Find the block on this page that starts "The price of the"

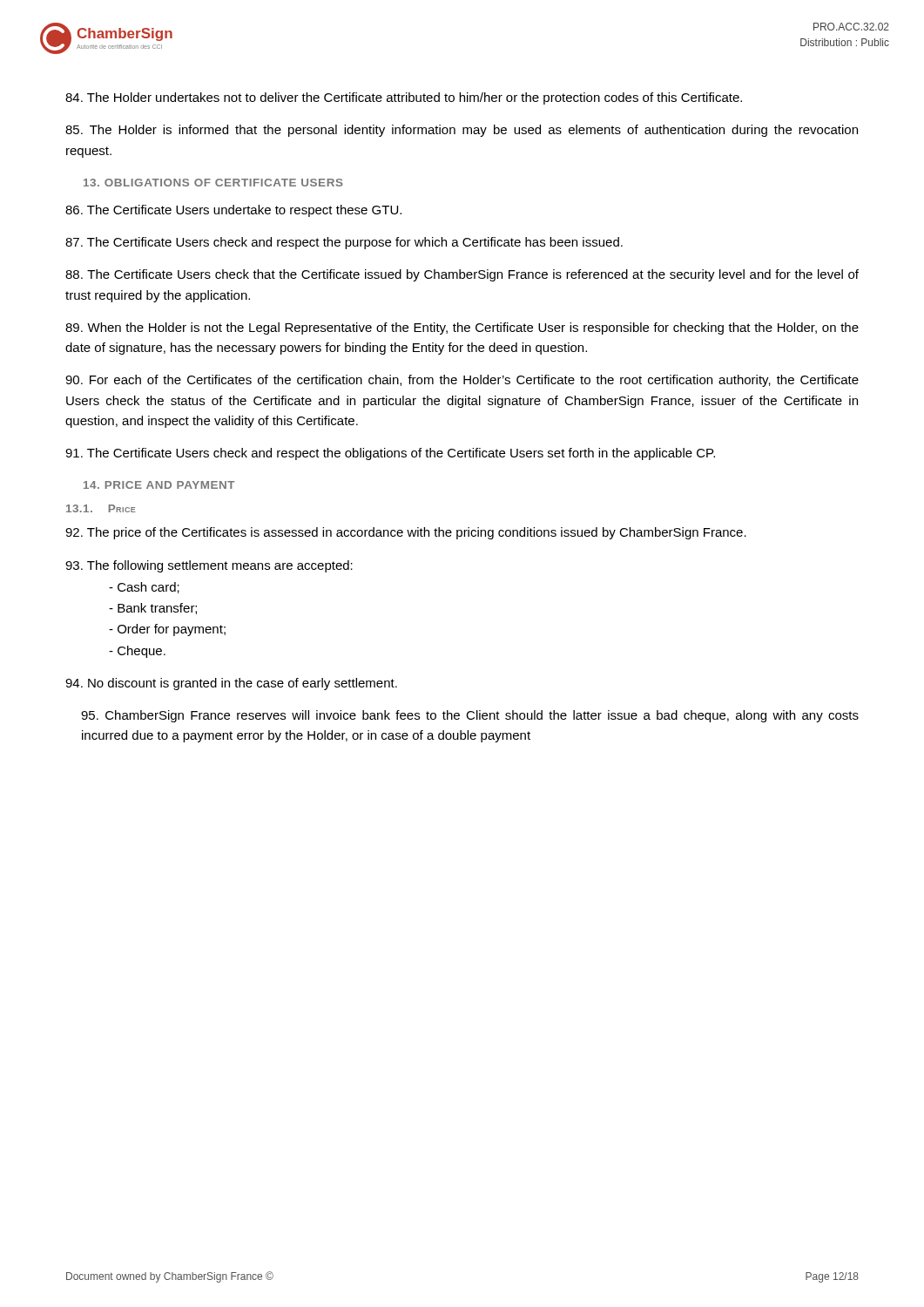pyautogui.click(x=406, y=532)
